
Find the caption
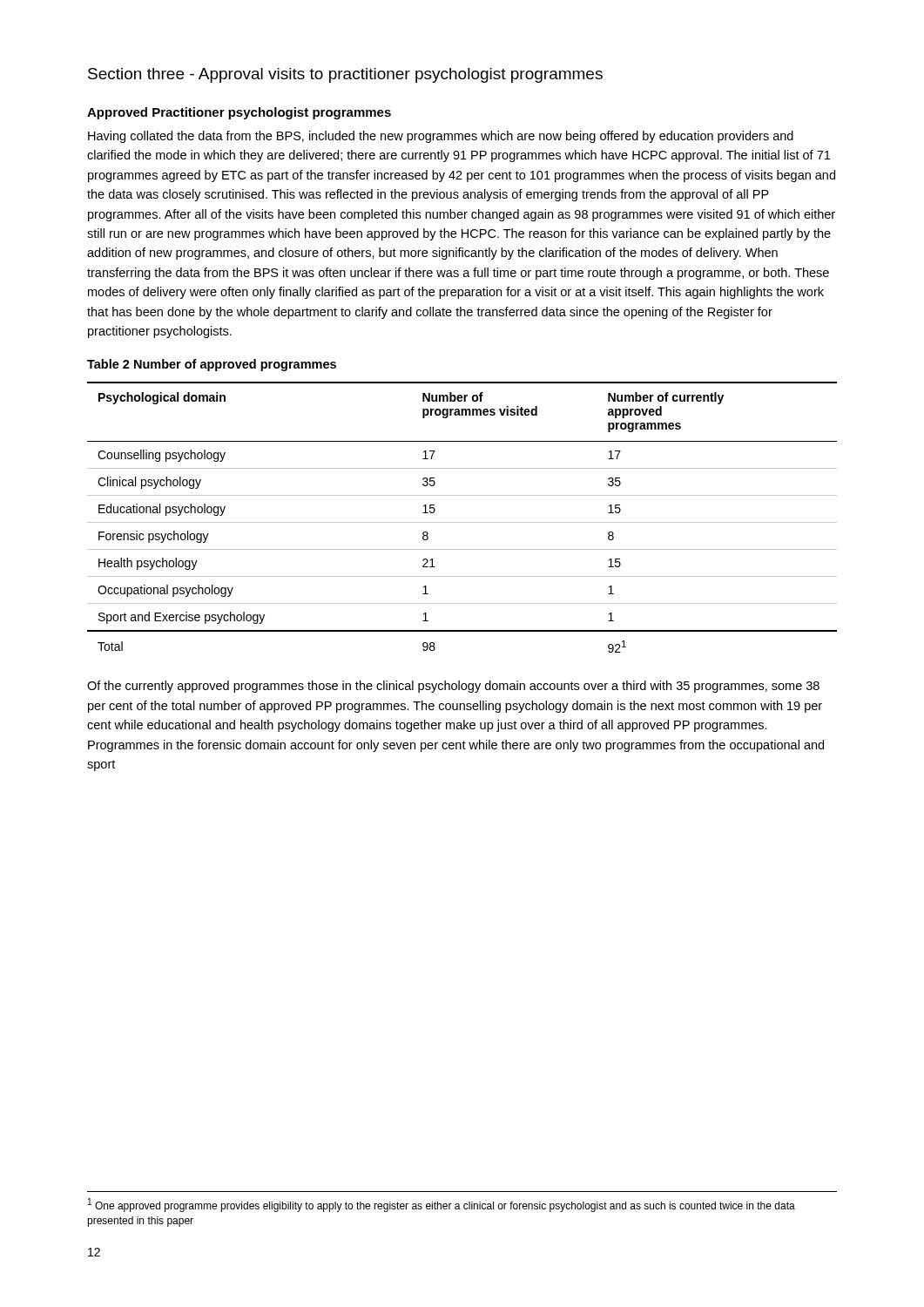(x=462, y=364)
